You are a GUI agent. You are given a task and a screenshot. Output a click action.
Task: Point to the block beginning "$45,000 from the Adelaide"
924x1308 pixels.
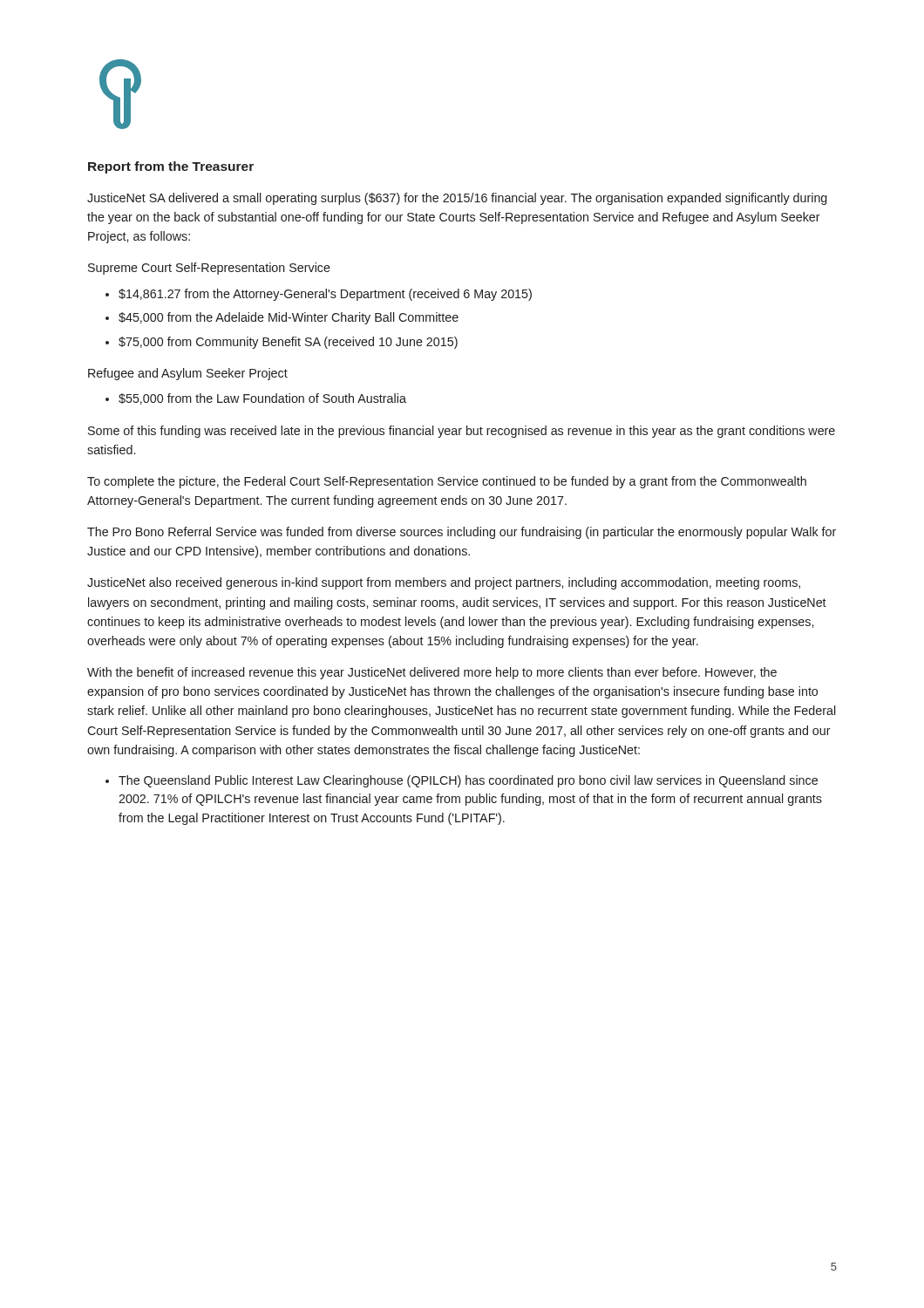(x=289, y=317)
